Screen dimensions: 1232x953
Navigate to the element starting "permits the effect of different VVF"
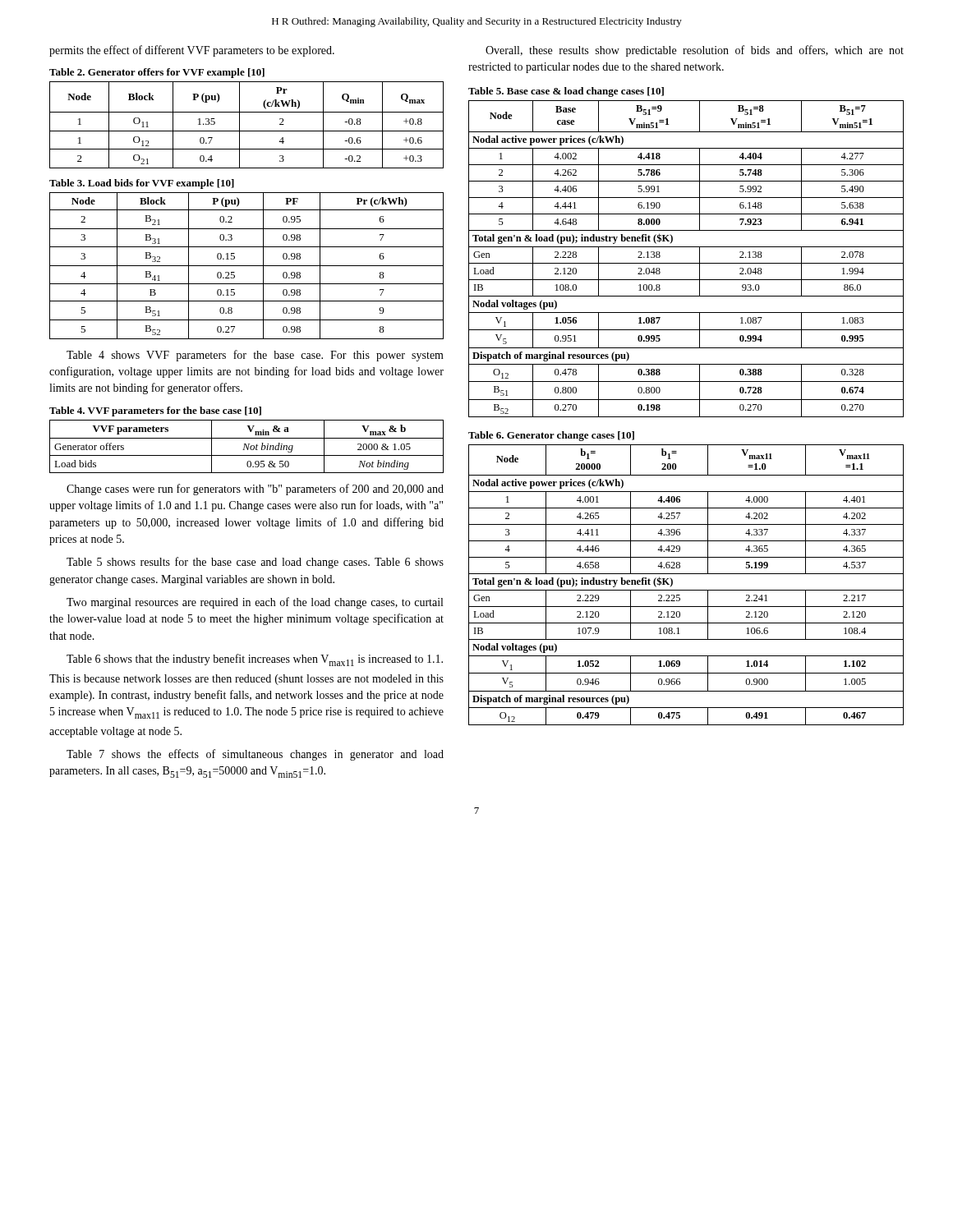coord(192,51)
